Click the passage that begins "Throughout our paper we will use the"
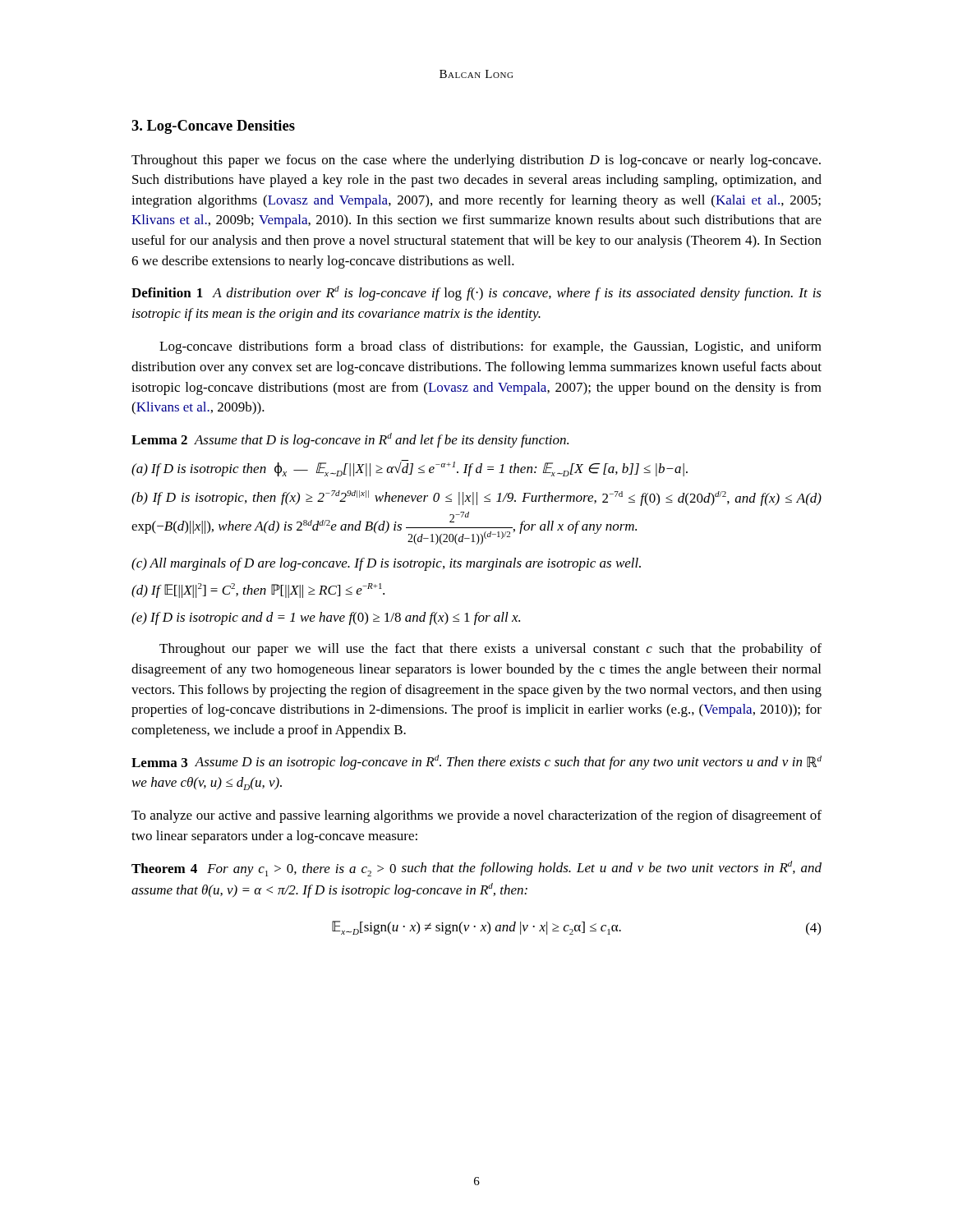 point(476,689)
